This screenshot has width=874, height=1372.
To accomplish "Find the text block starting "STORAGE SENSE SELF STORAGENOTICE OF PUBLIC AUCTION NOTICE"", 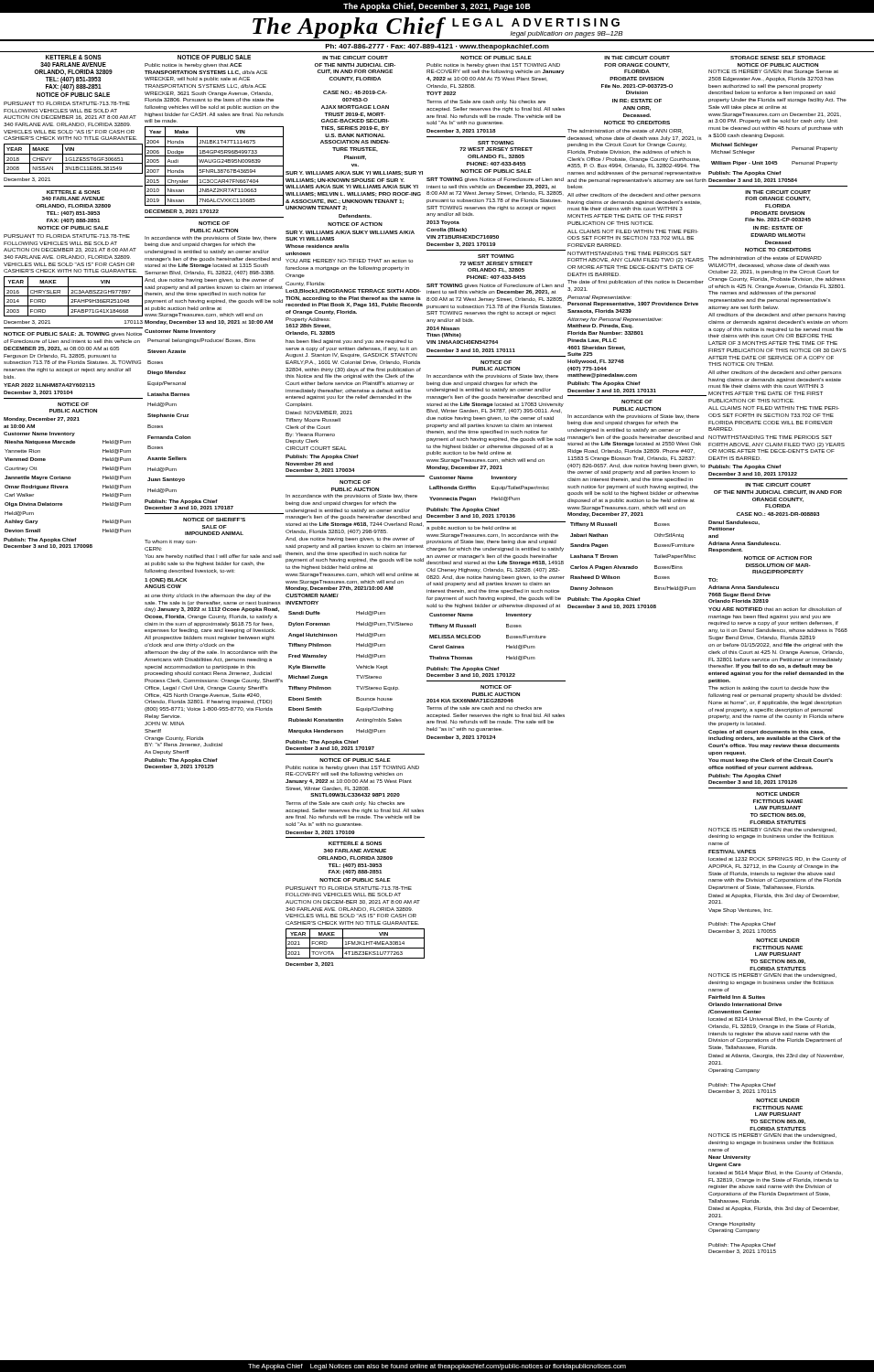I will (778, 119).
